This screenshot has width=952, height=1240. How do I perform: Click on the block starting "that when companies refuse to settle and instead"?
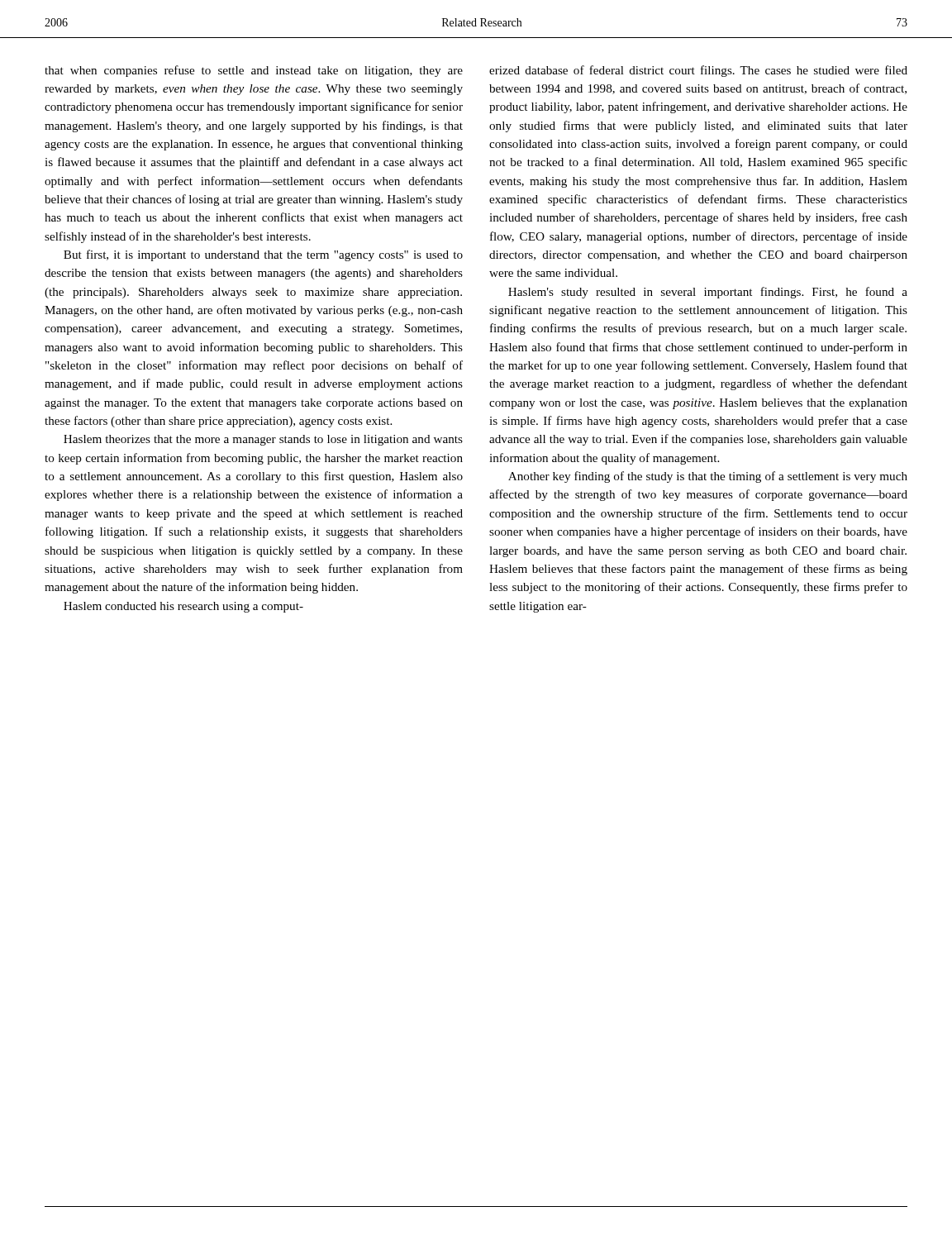point(254,338)
